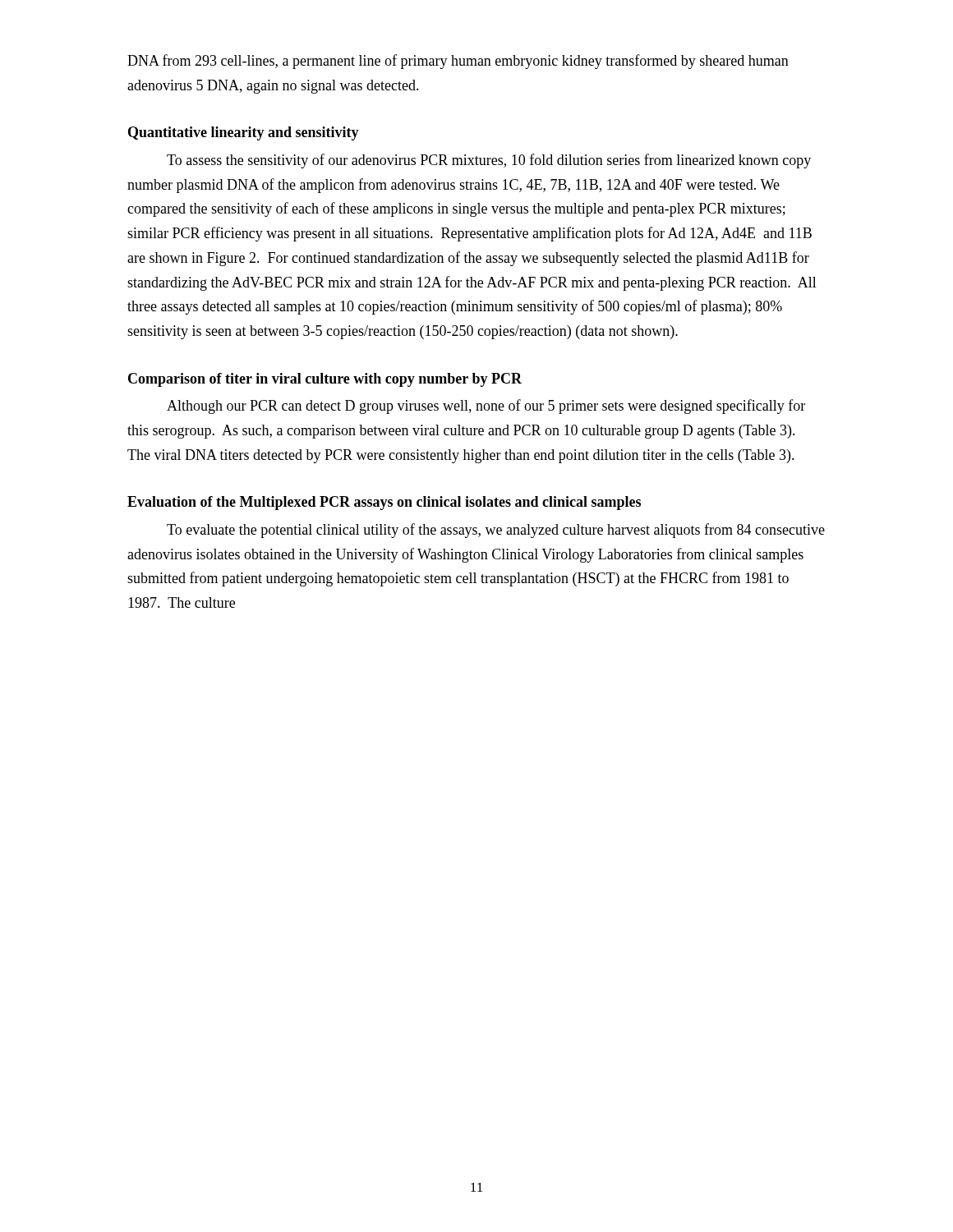Select the text block that reads "To evaluate the"
Viewport: 953px width, 1232px height.
click(x=476, y=567)
